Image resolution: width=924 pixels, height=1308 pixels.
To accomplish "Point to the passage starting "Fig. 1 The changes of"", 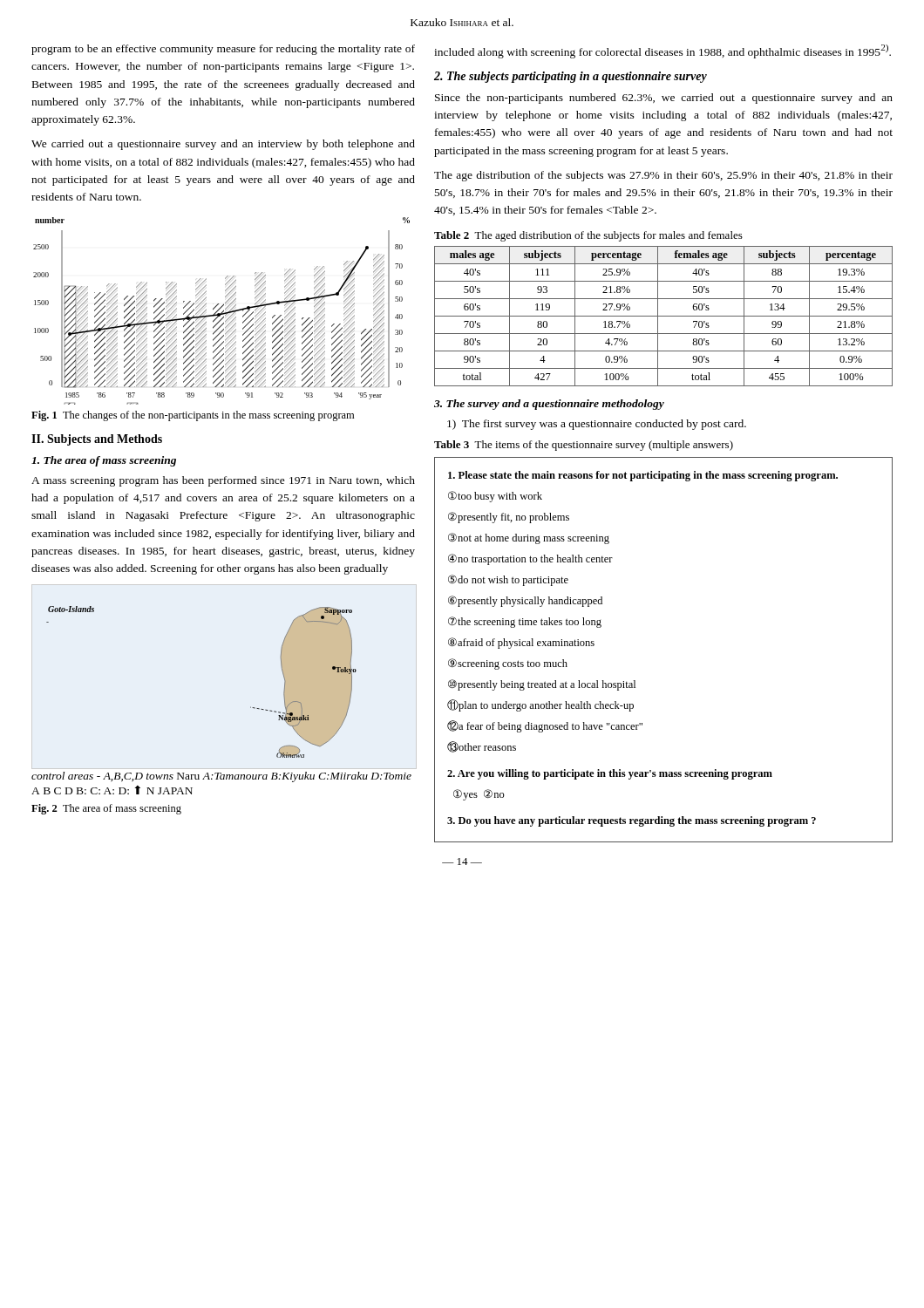I will [x=193, y=415].
